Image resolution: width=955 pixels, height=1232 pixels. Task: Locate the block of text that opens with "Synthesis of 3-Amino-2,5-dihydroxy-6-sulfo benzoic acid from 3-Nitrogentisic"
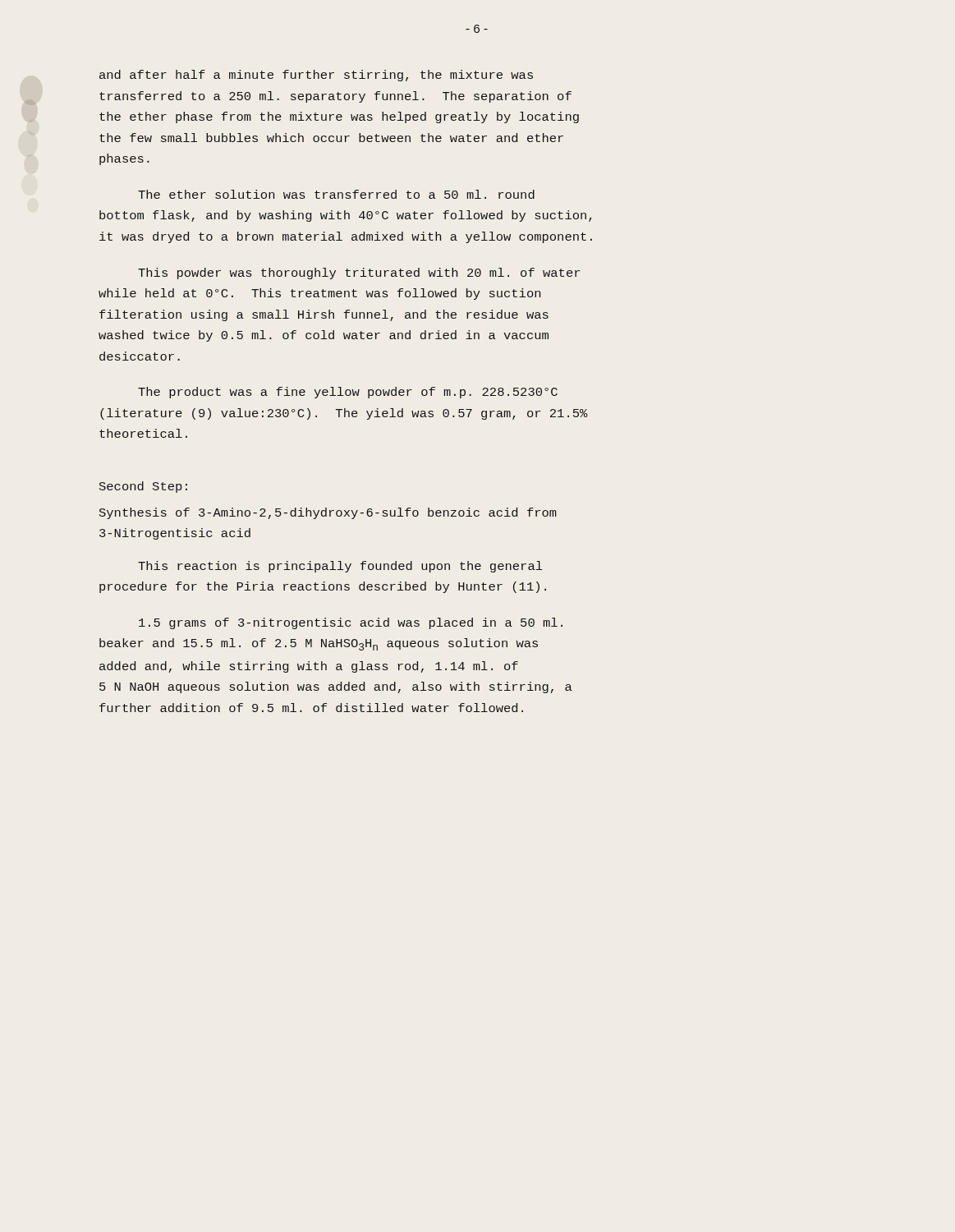click(328, 523)
